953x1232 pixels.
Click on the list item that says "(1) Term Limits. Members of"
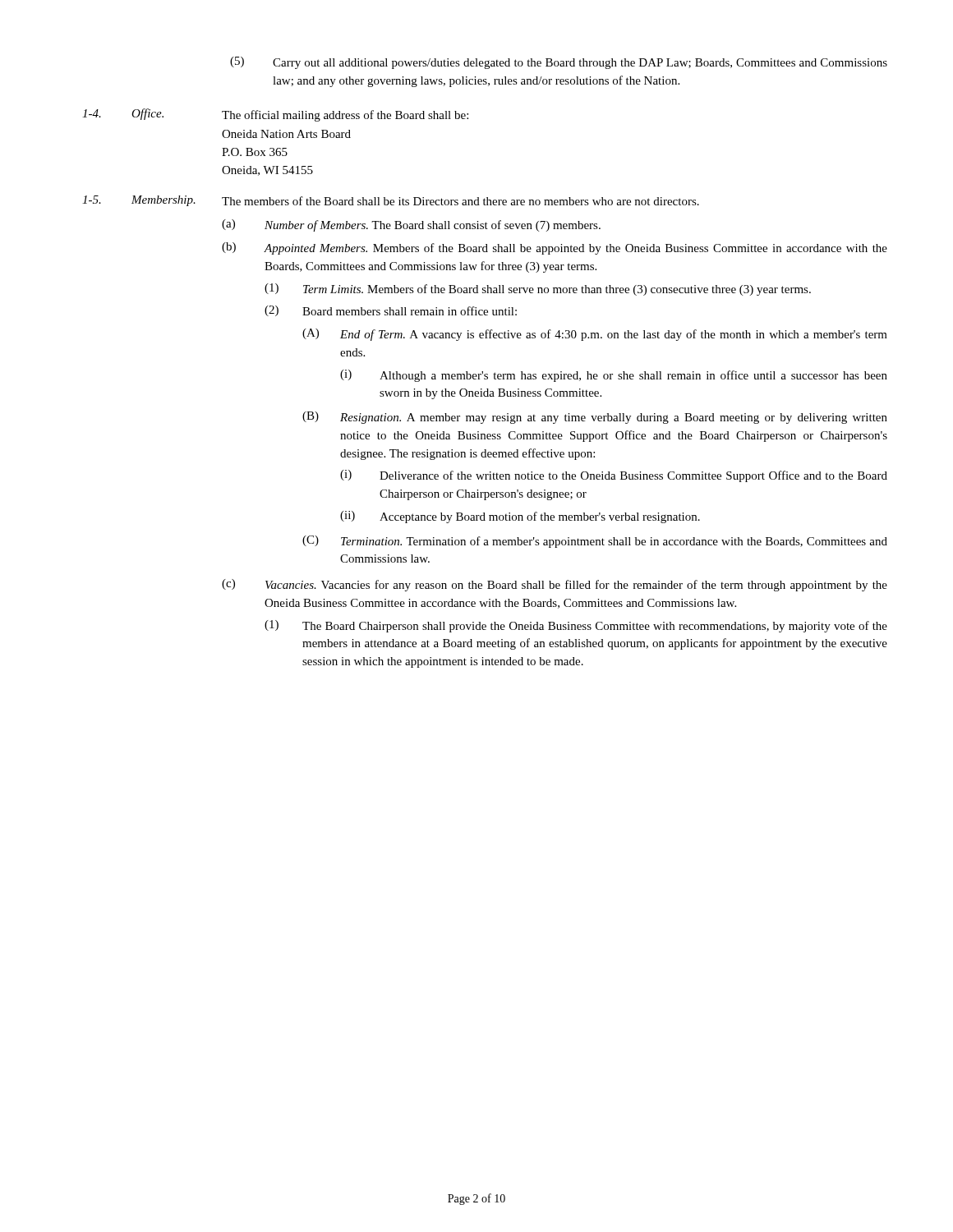[576, 289]
